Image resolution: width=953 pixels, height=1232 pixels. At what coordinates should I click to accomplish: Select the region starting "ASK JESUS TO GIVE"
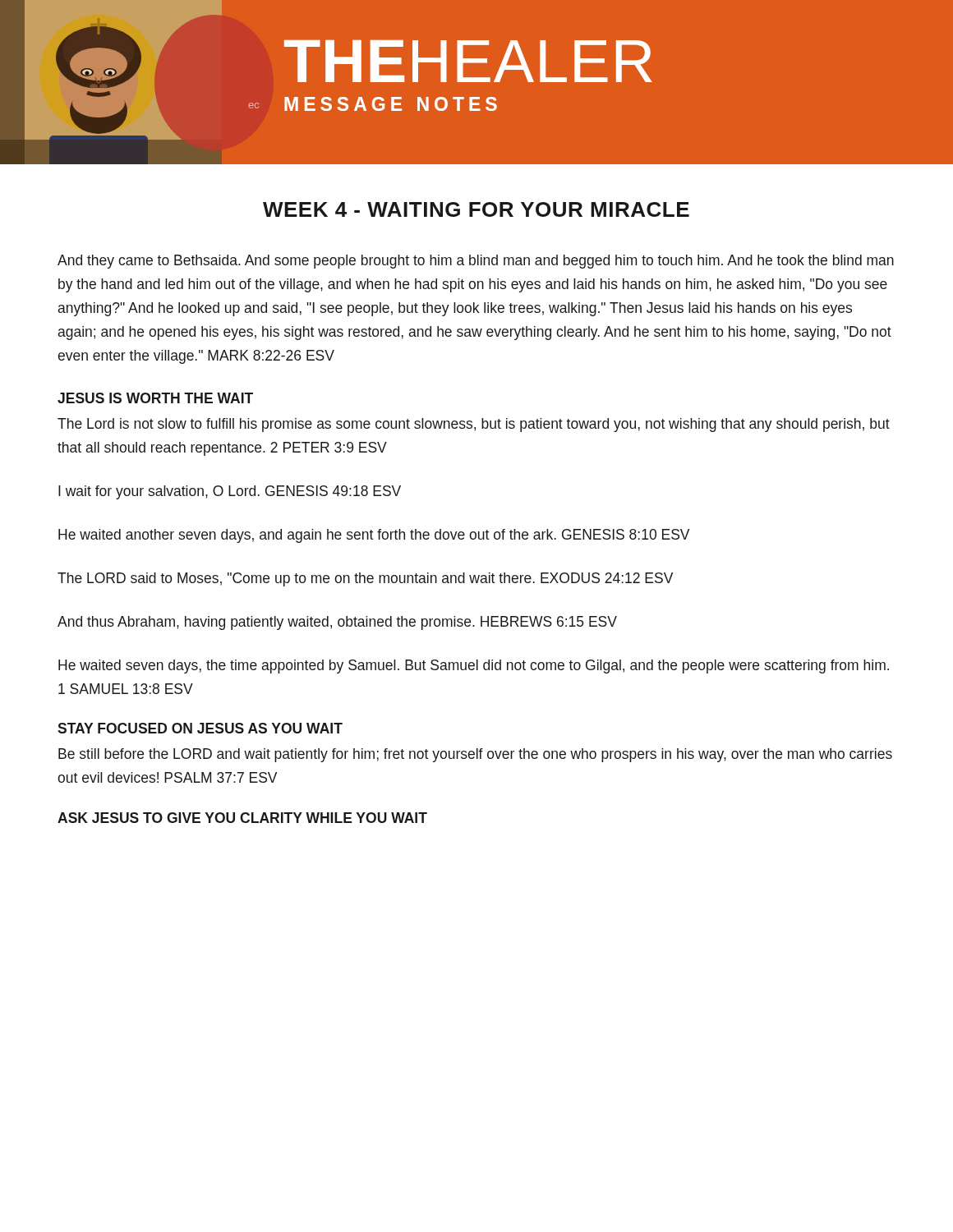[242, 818]
